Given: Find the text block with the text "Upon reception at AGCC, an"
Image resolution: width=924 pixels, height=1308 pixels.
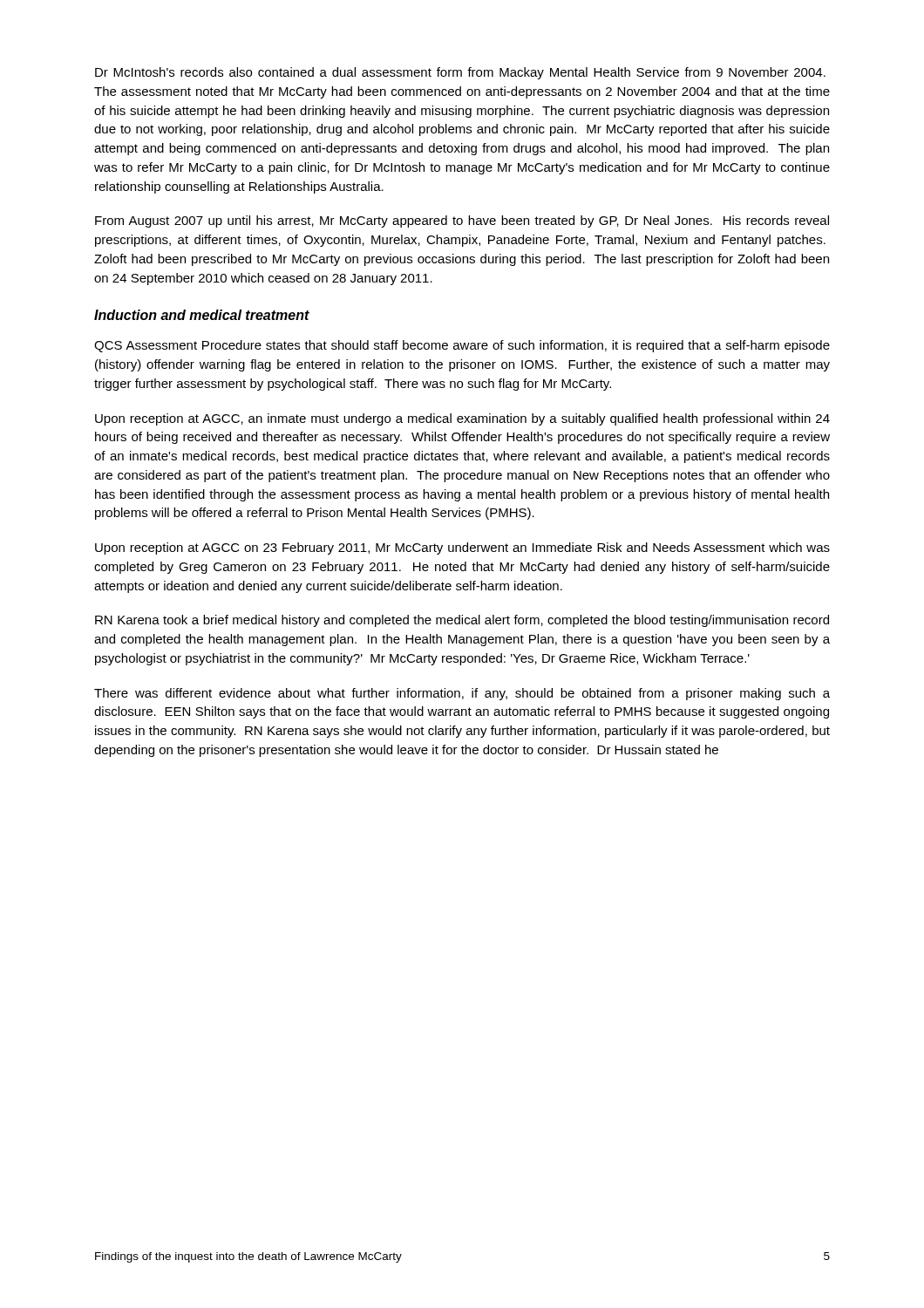Looking at the screenshot, I should (x=462, y=465).
